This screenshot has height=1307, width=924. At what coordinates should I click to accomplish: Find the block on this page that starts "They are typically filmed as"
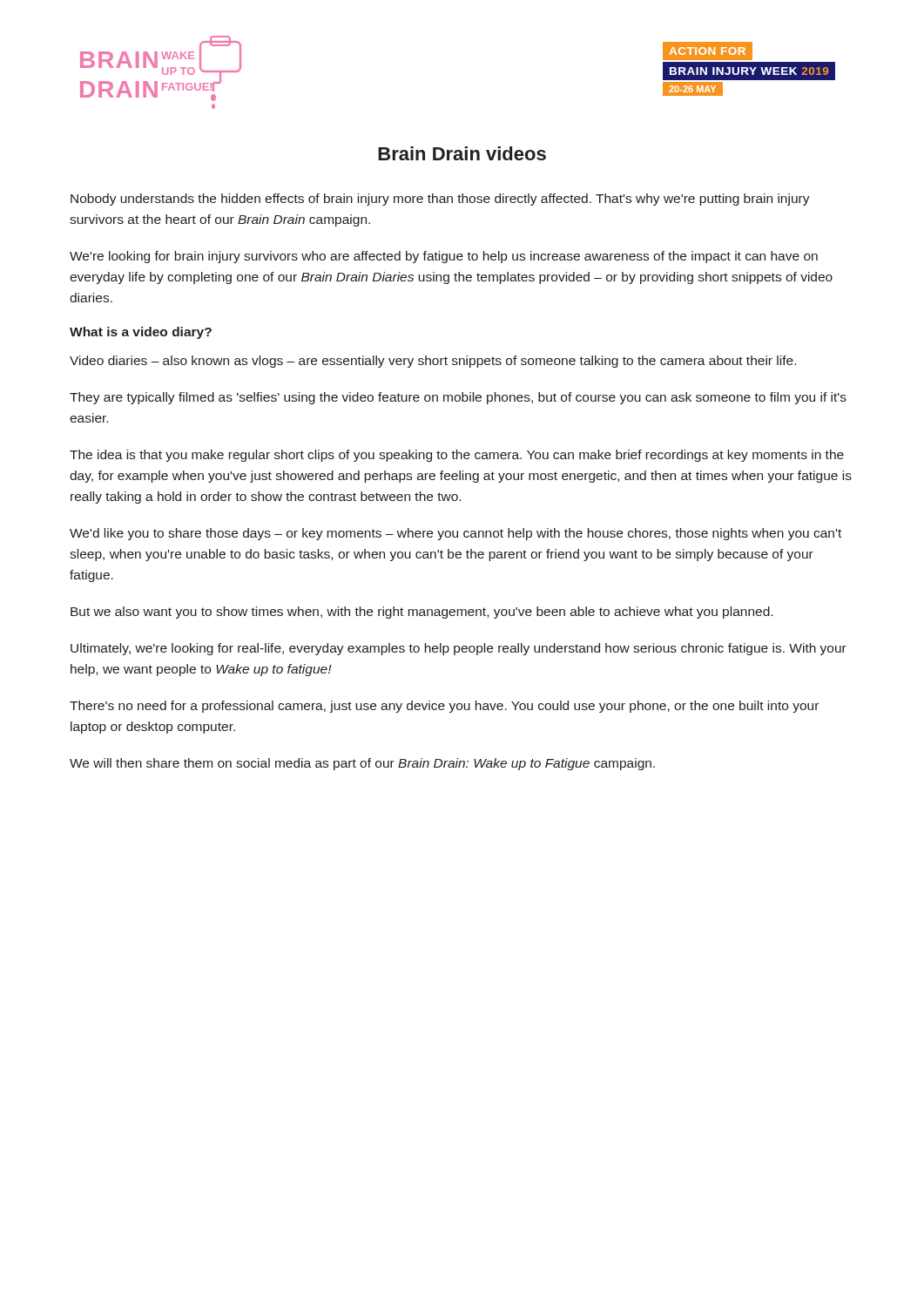click(458, 407)
